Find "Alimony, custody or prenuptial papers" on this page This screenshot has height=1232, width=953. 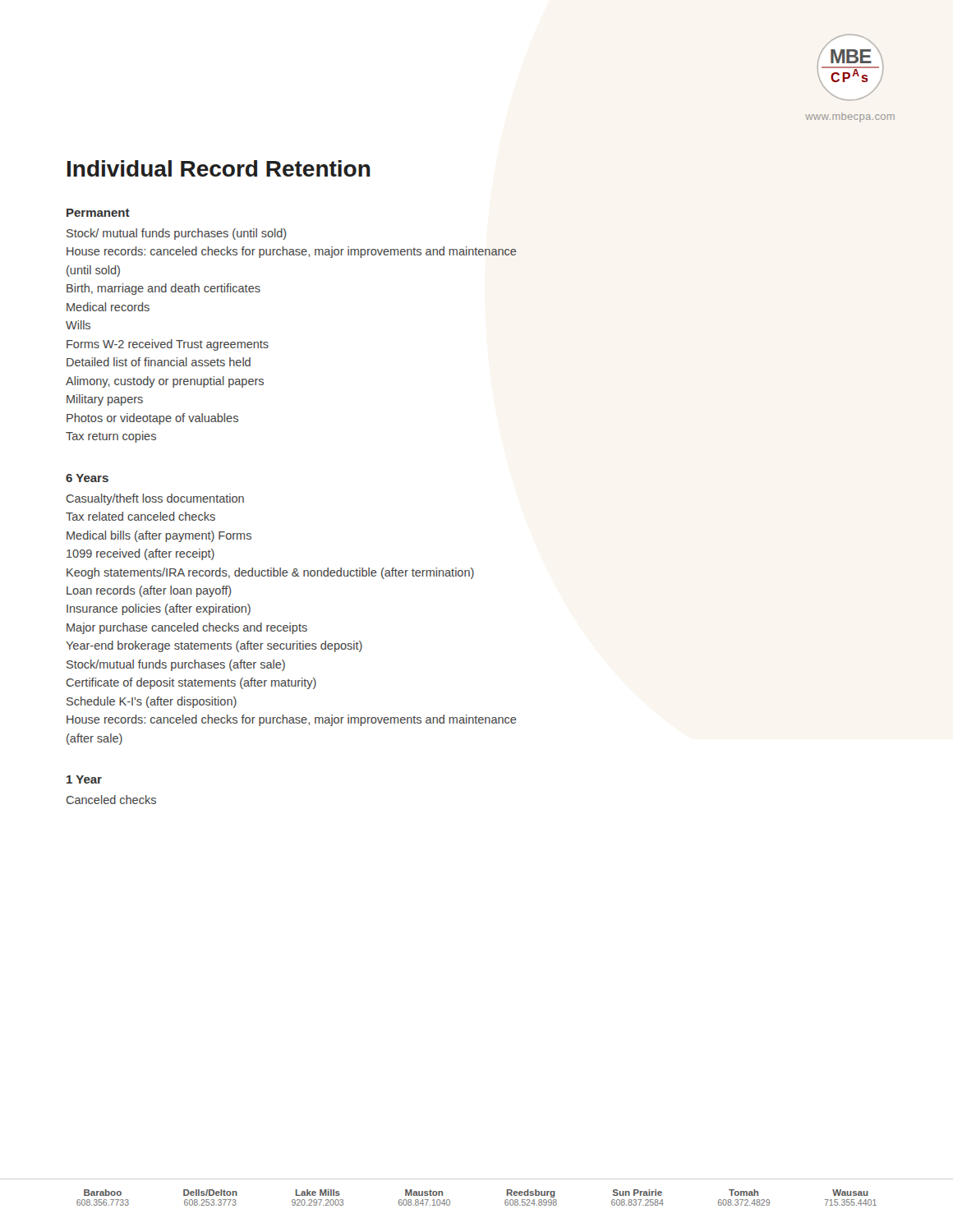[x=165, y=381]
